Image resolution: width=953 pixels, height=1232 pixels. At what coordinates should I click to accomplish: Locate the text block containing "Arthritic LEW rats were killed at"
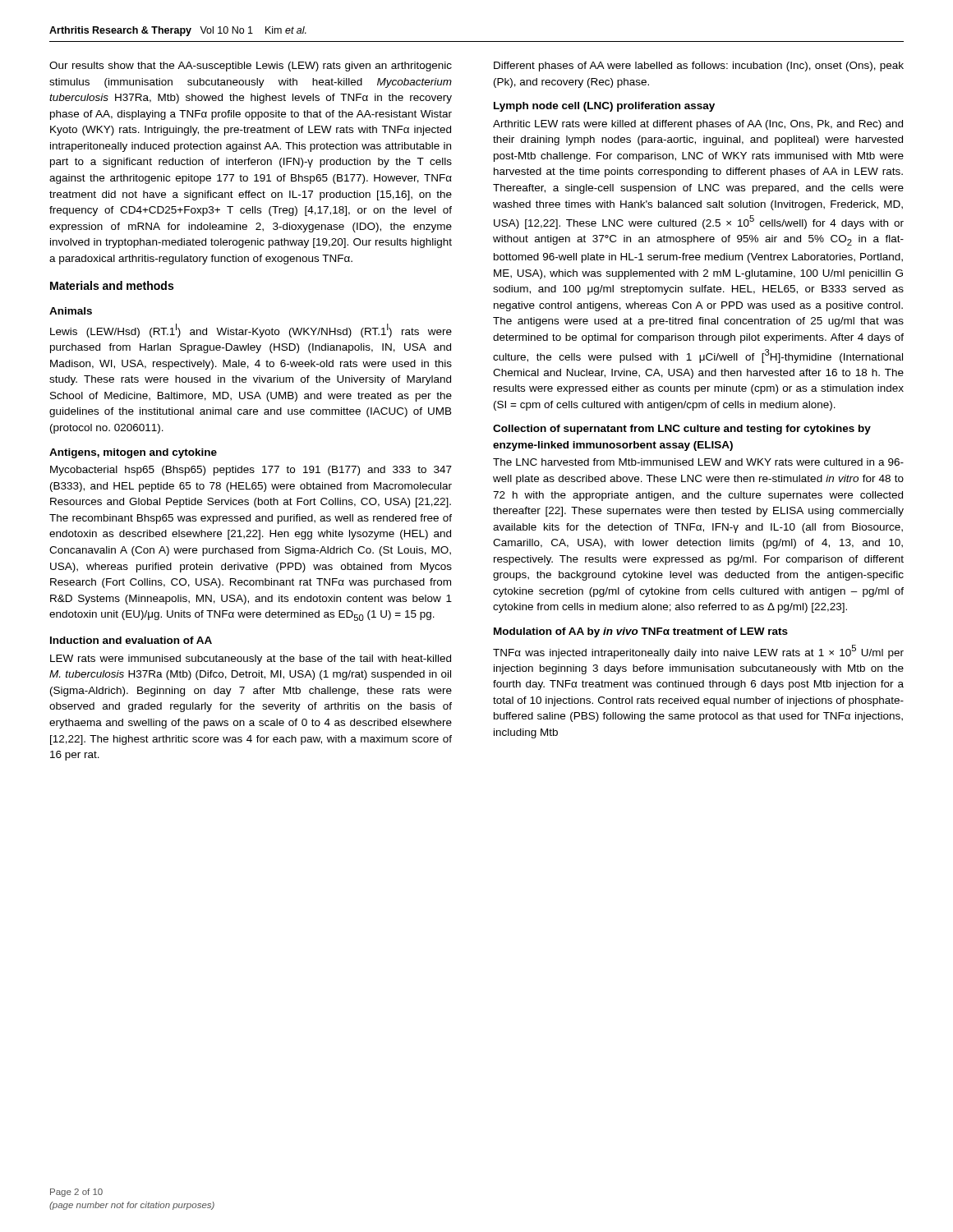(698, 264)
